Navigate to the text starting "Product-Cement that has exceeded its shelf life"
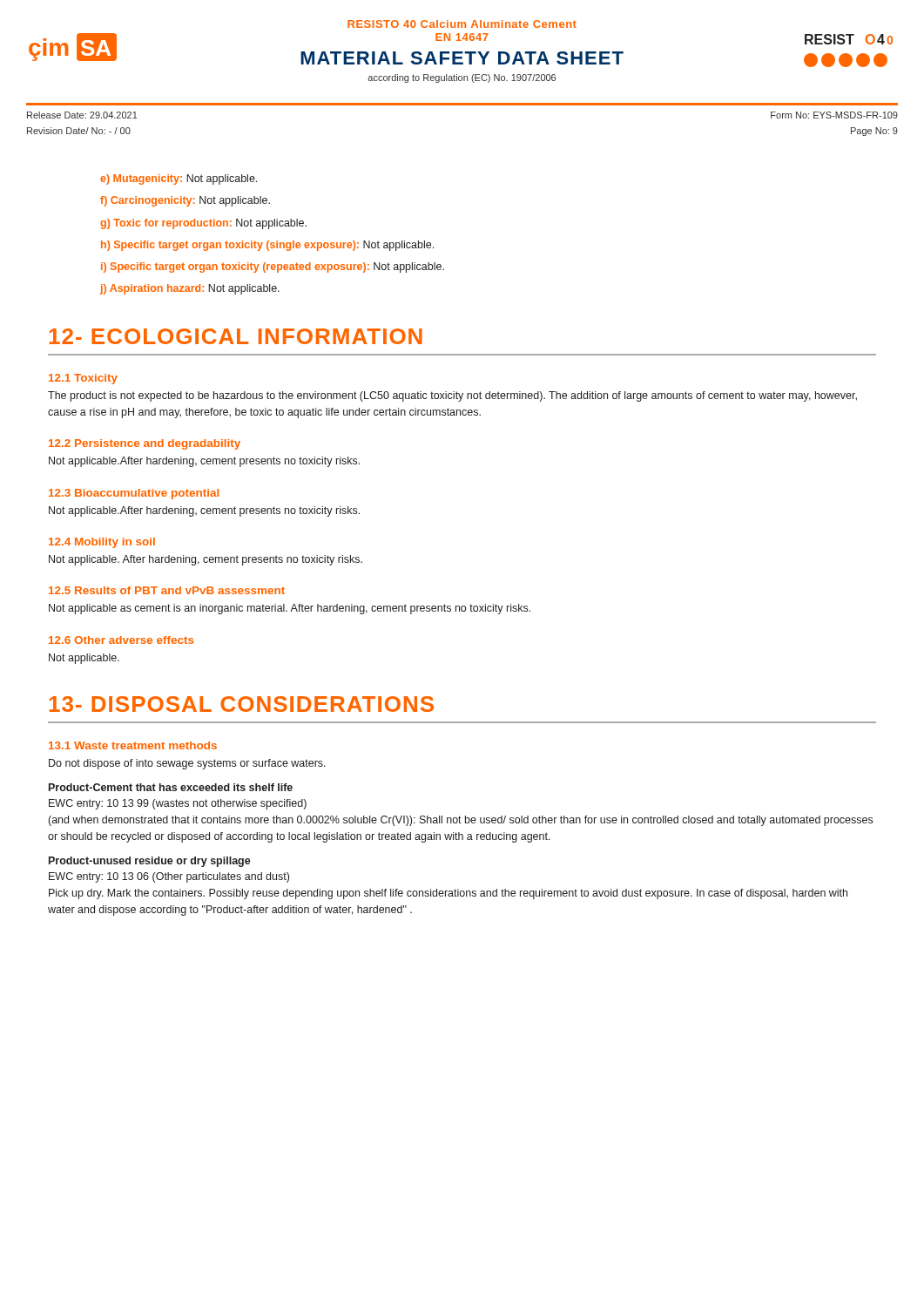Image resolution: width=924 pixels, height=1307 pixels. 170,787
